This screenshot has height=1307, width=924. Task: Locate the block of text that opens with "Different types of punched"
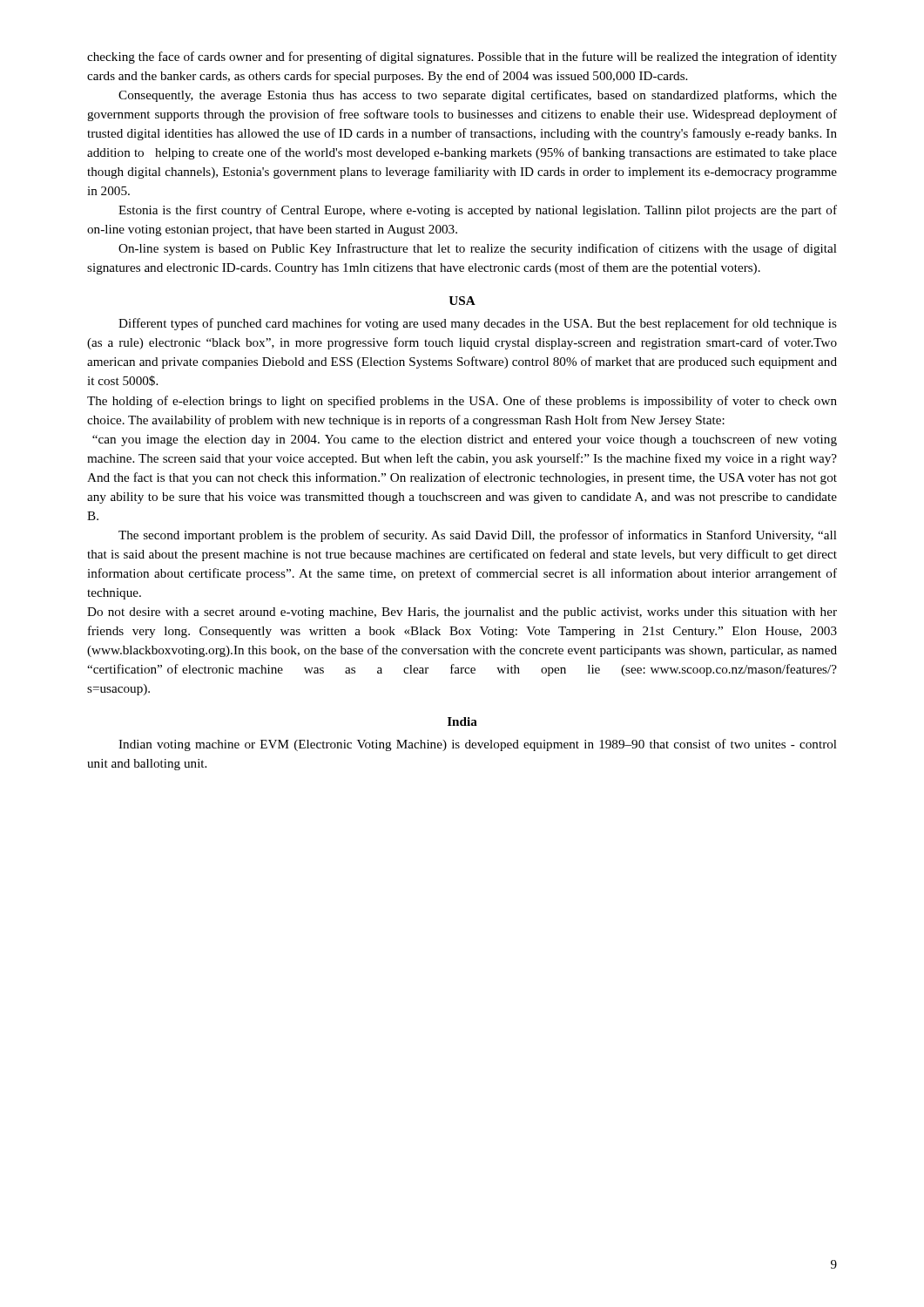(462, 506)
